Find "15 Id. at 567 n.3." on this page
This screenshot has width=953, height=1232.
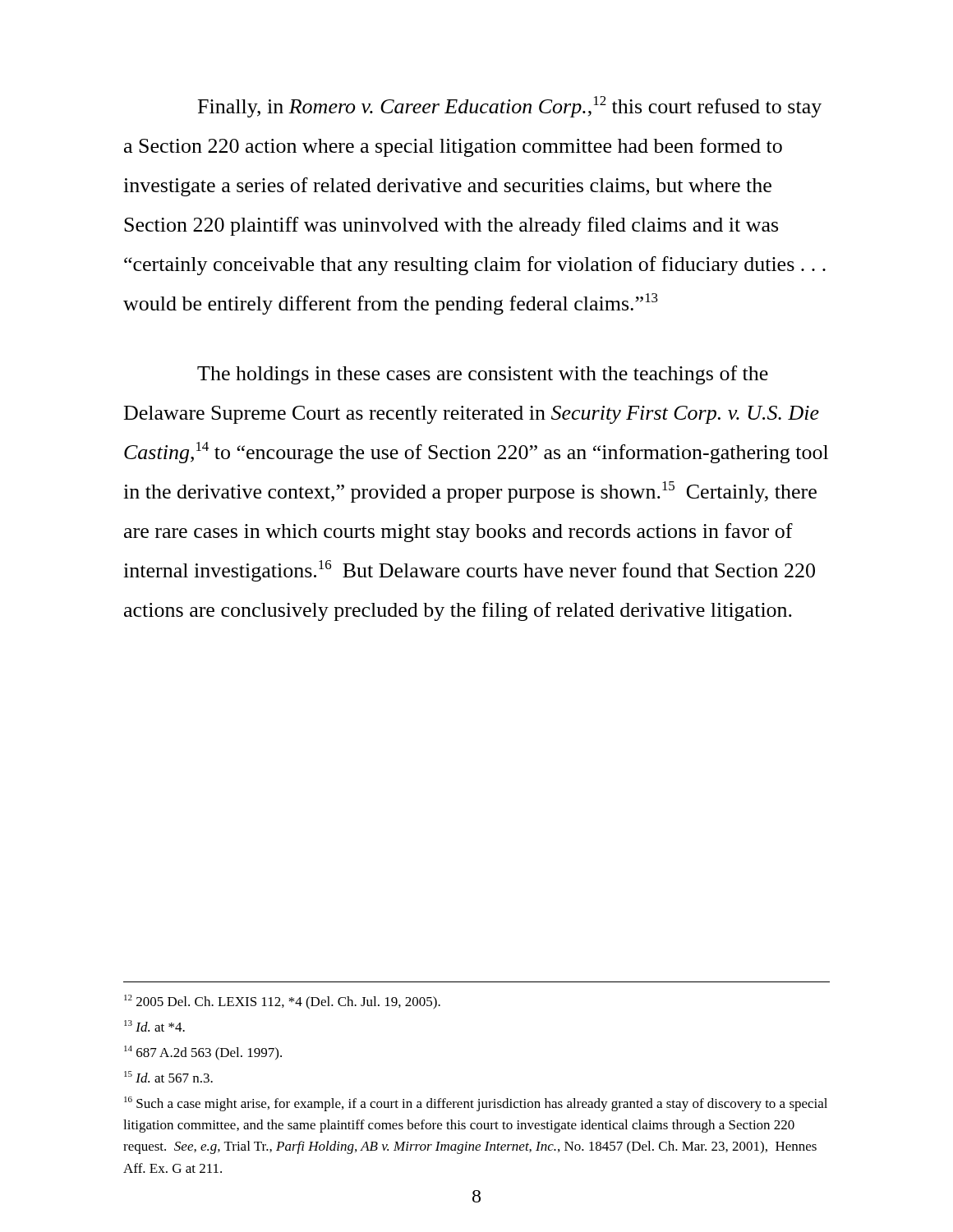tap(168, 1077)
